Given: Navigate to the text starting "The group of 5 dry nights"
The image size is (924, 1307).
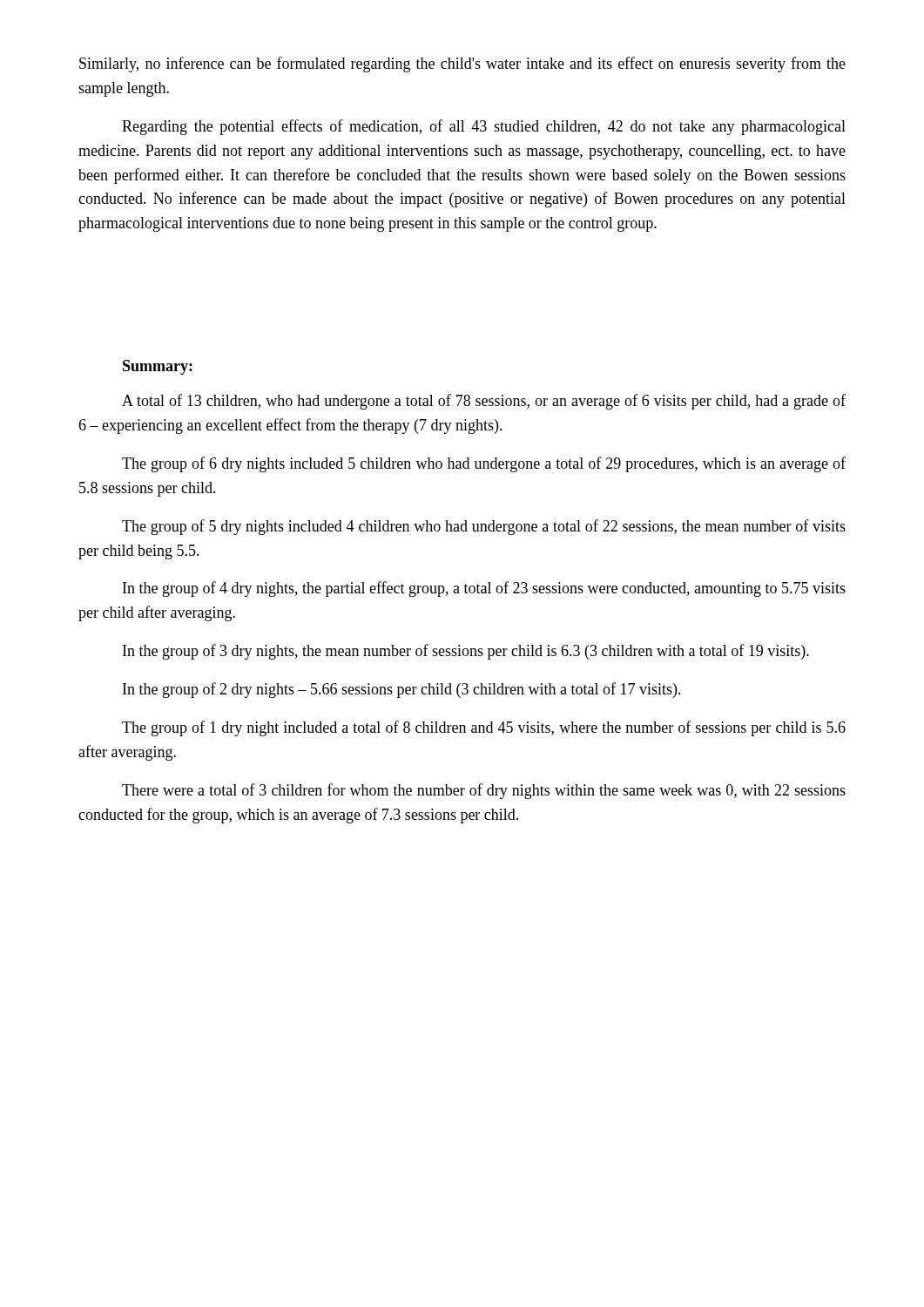Looking at the screenshot, I should coord(462,539).
